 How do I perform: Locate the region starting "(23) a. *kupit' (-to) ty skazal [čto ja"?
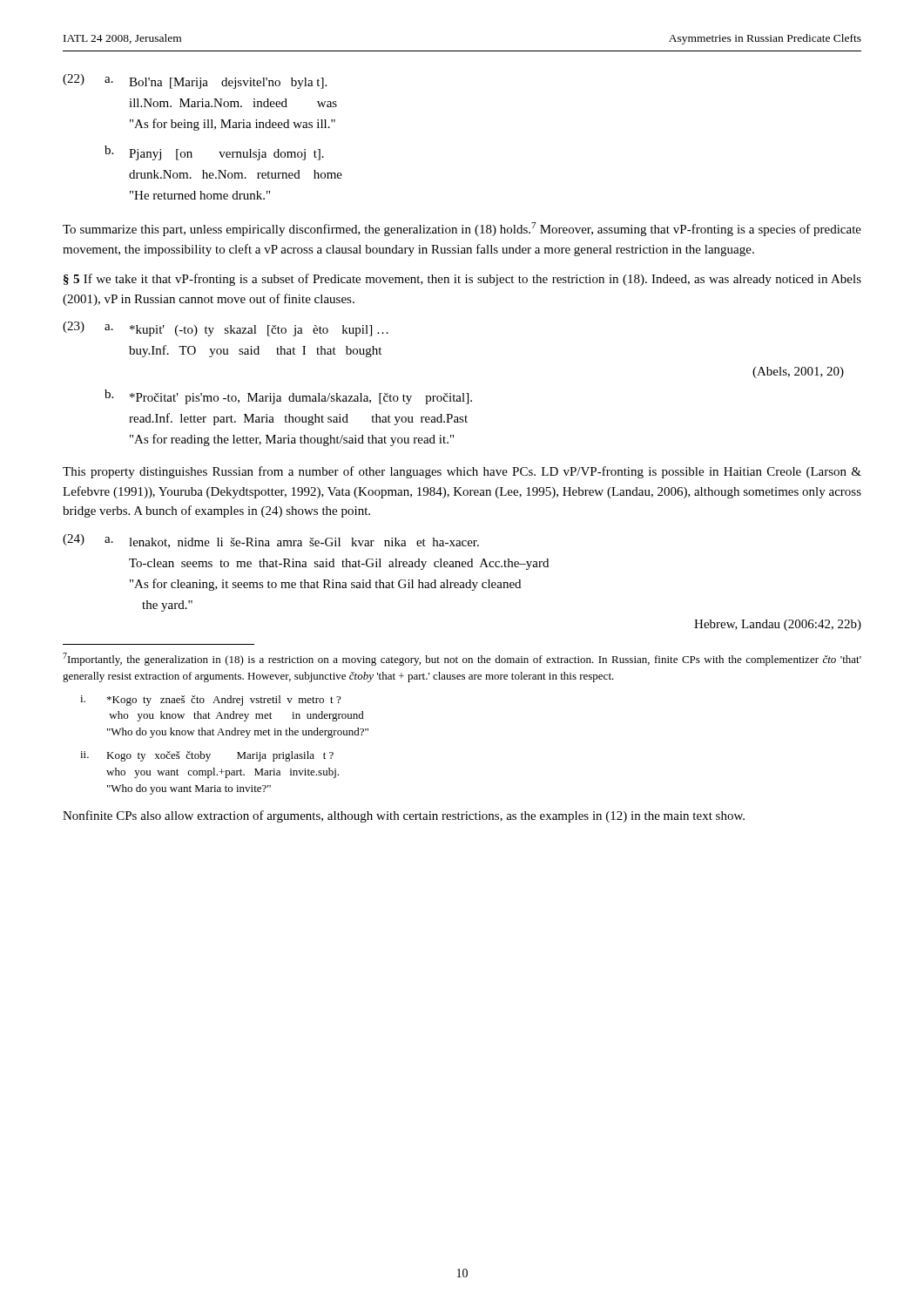click(x=462, y=384)
